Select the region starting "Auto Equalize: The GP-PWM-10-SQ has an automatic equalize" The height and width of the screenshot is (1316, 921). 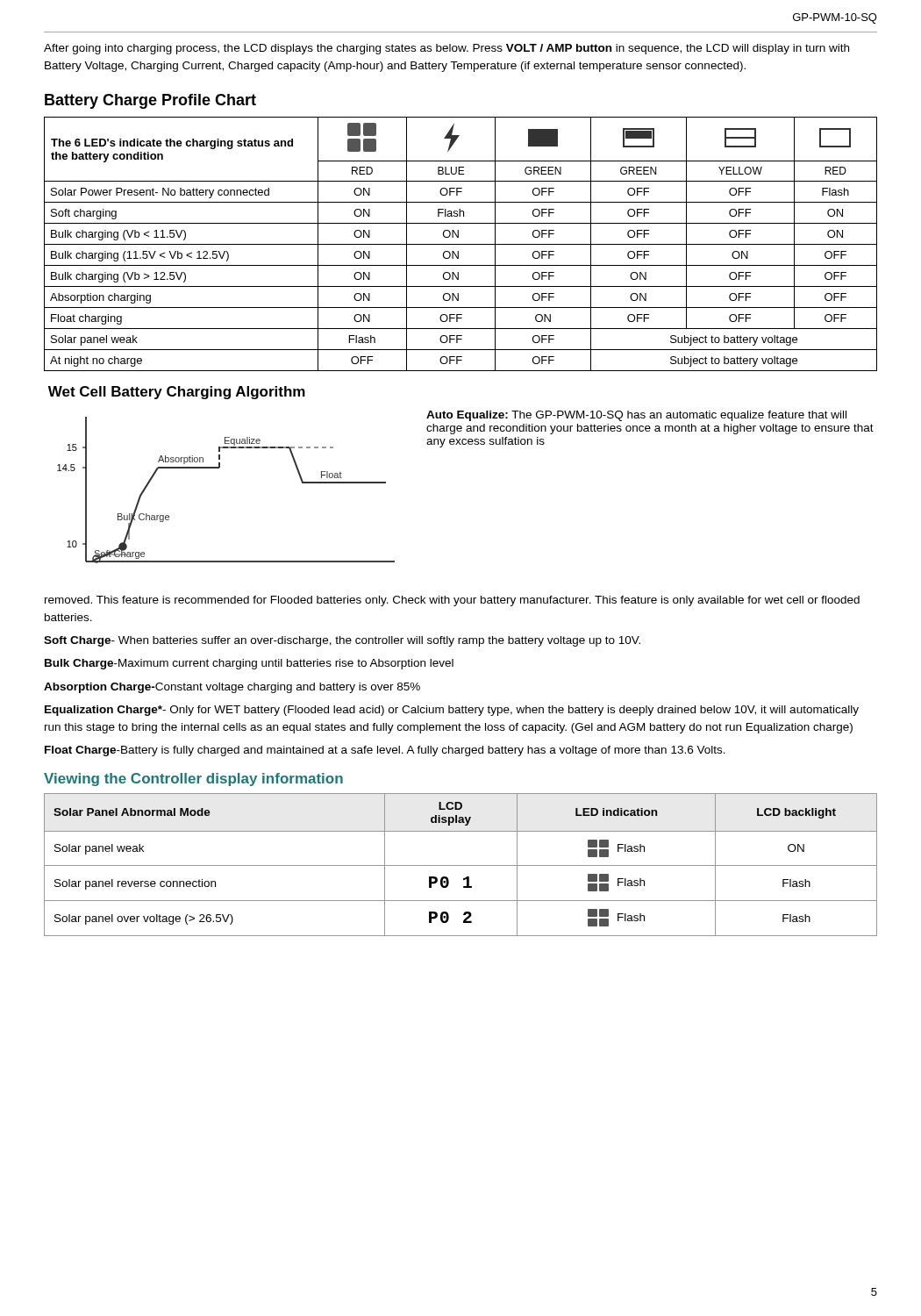[650, 427]
